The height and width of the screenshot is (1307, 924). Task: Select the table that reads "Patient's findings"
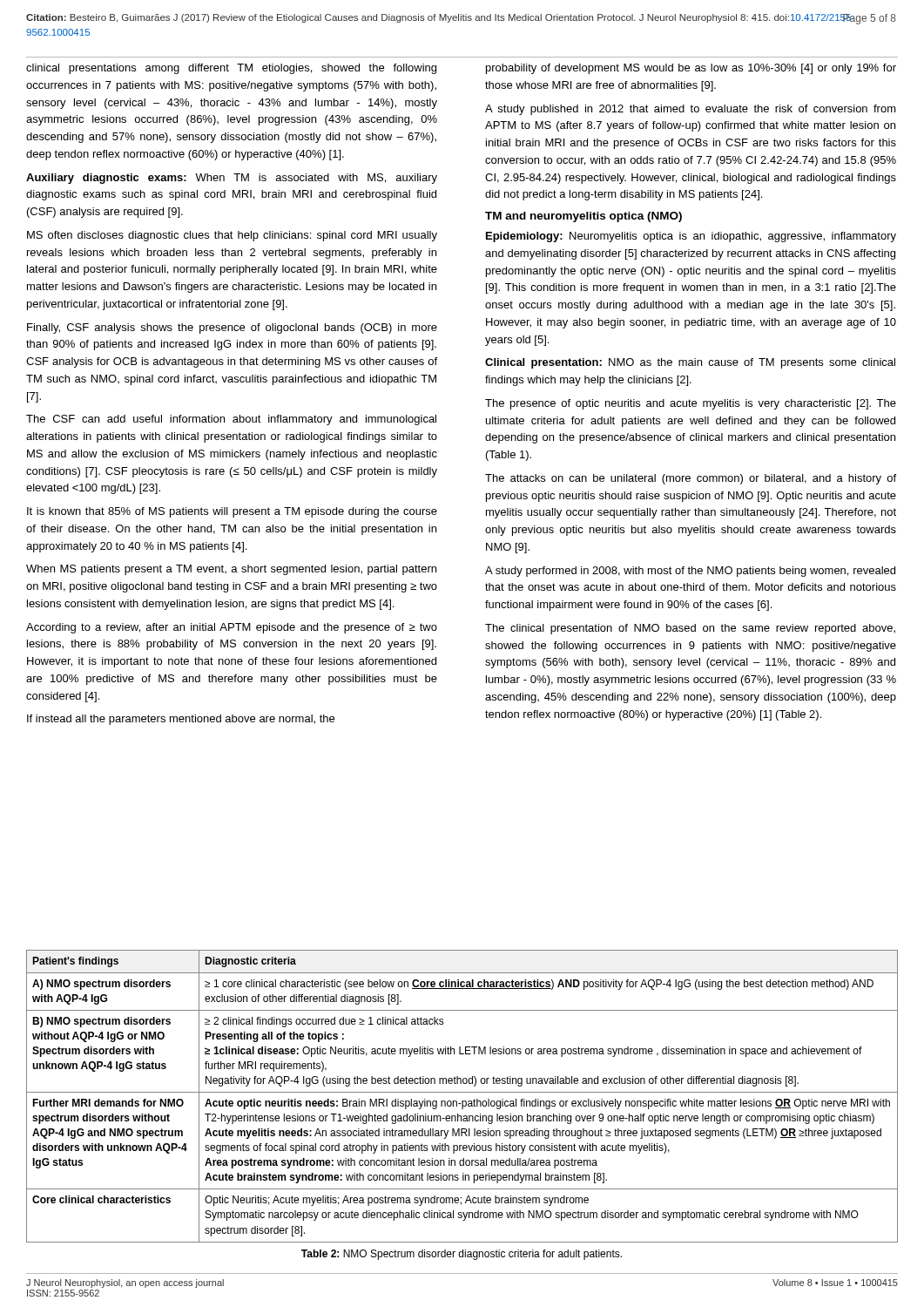462,1096
